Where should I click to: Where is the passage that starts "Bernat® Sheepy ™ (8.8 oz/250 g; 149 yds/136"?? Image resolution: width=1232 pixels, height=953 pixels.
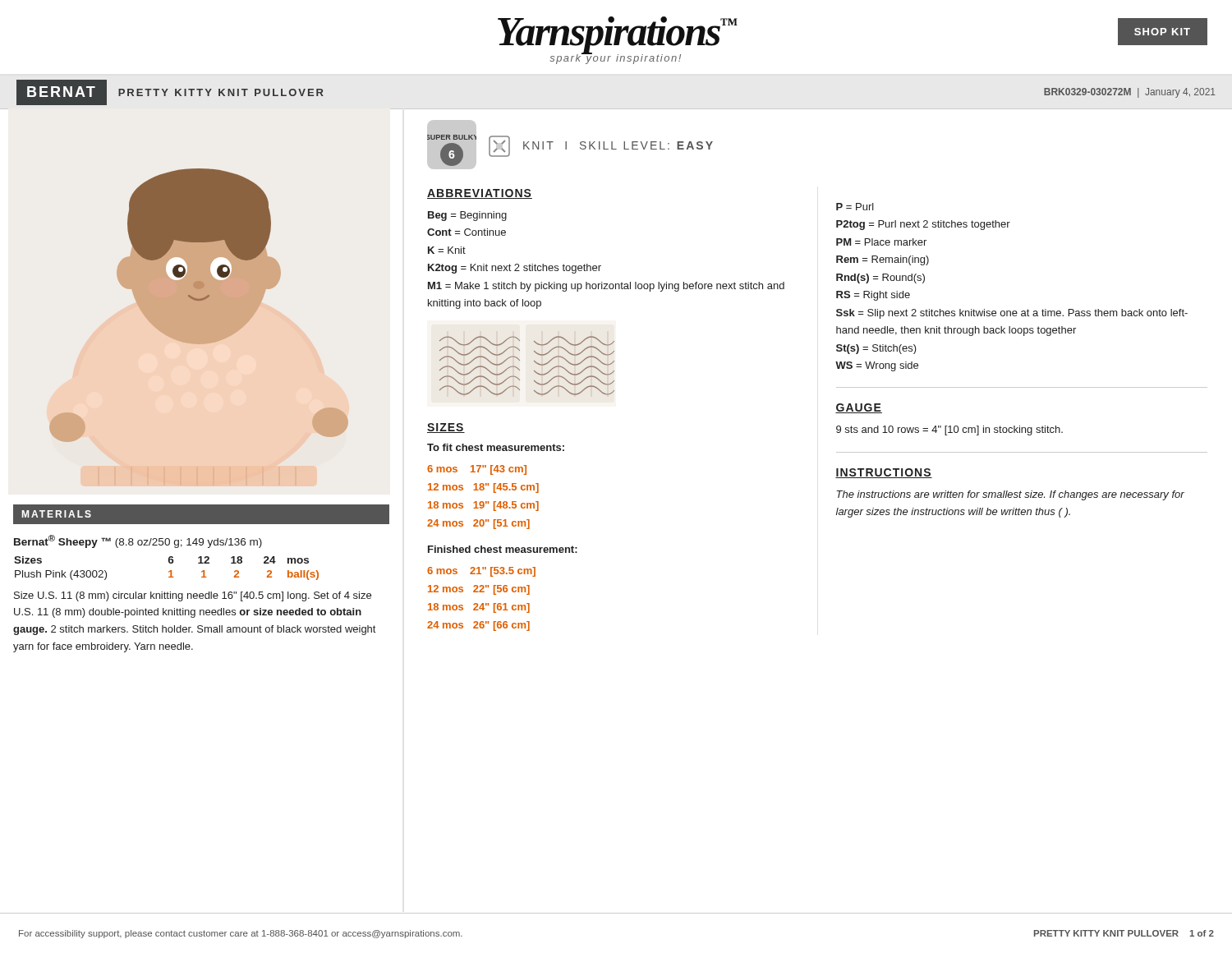pyautogui.click(x=138, y=540)
